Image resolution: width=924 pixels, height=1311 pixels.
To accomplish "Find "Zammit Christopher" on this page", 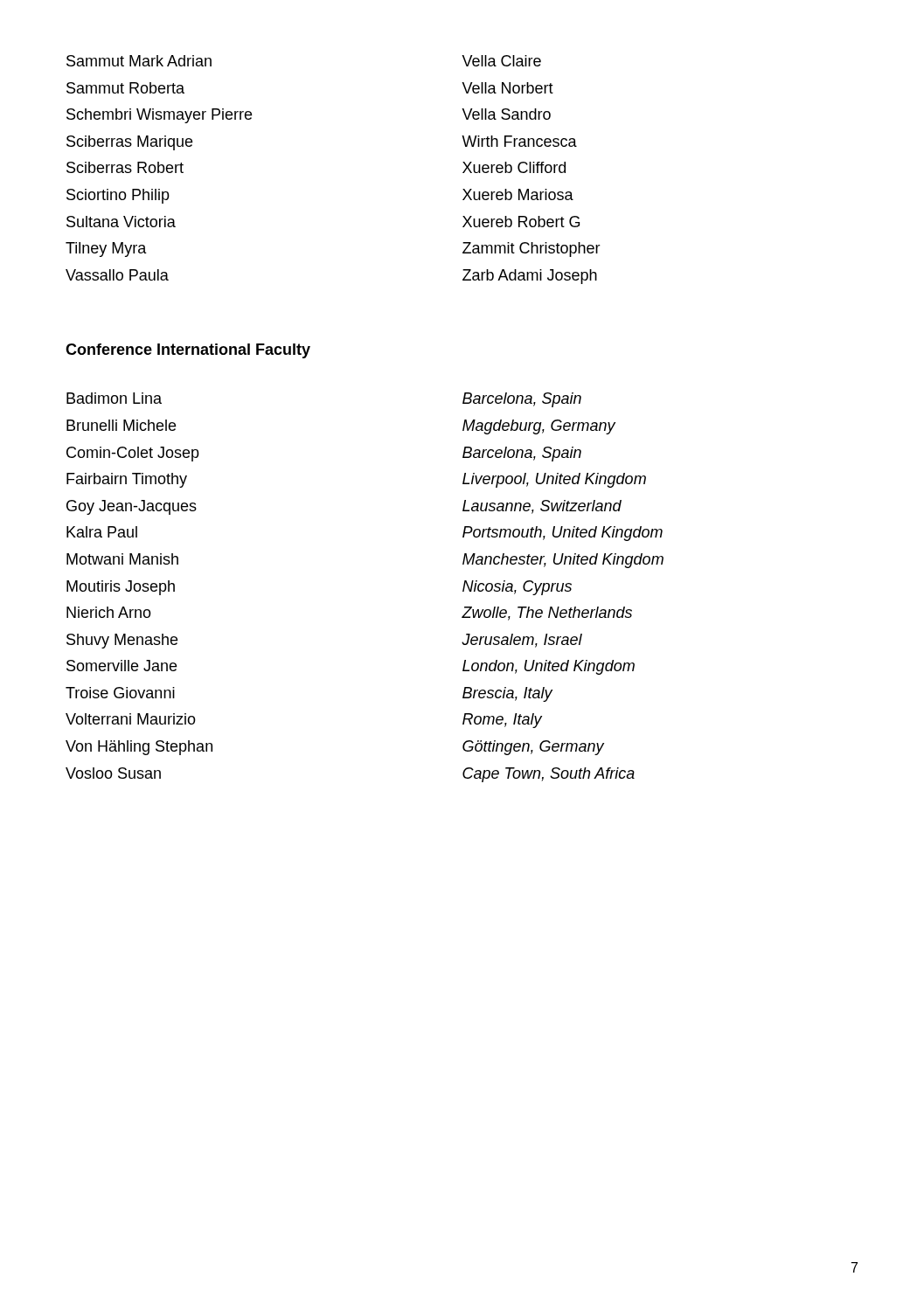I will pos(531,248).
